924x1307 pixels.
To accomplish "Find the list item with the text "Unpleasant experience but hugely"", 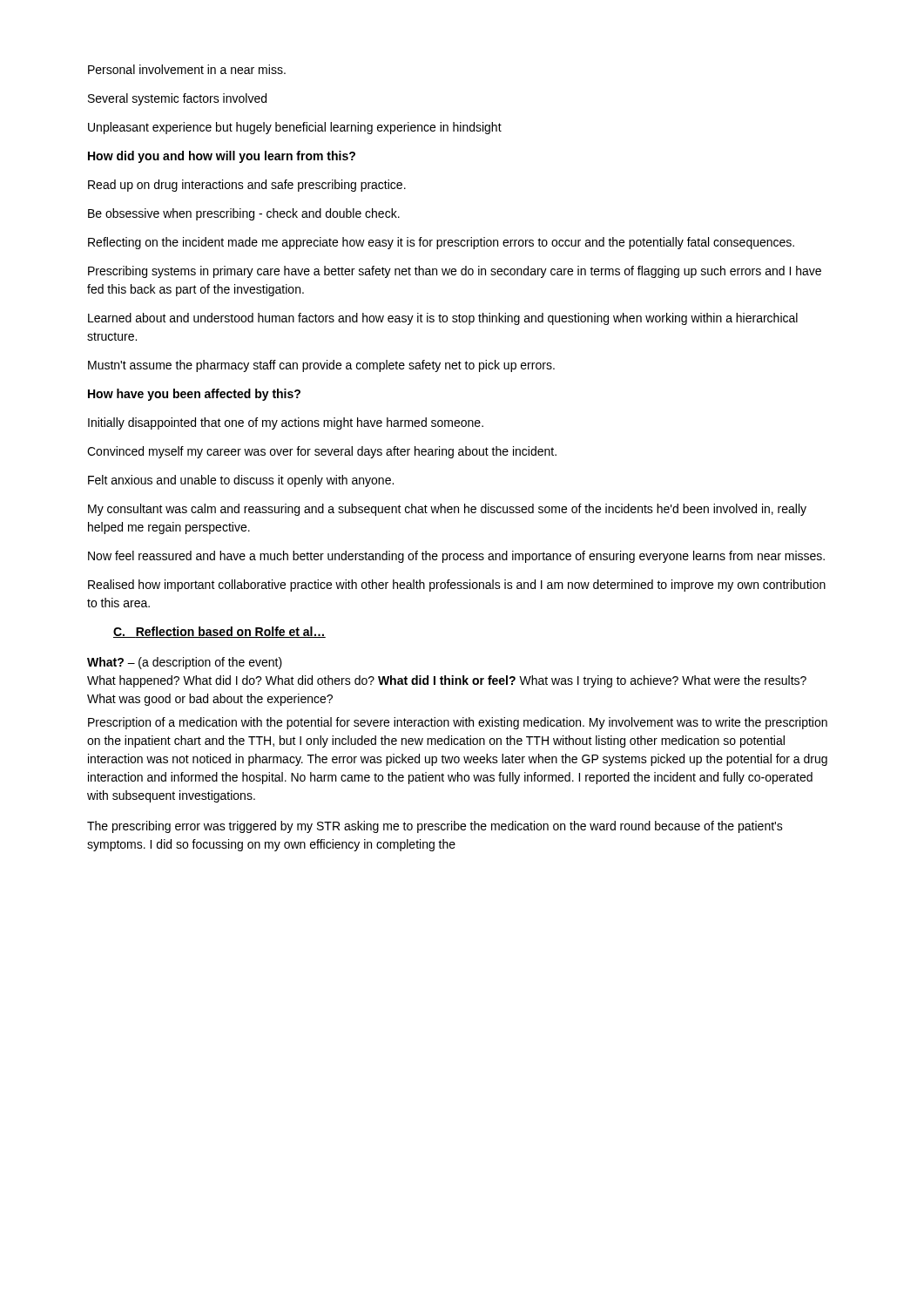I will click(x=294, y=127).
